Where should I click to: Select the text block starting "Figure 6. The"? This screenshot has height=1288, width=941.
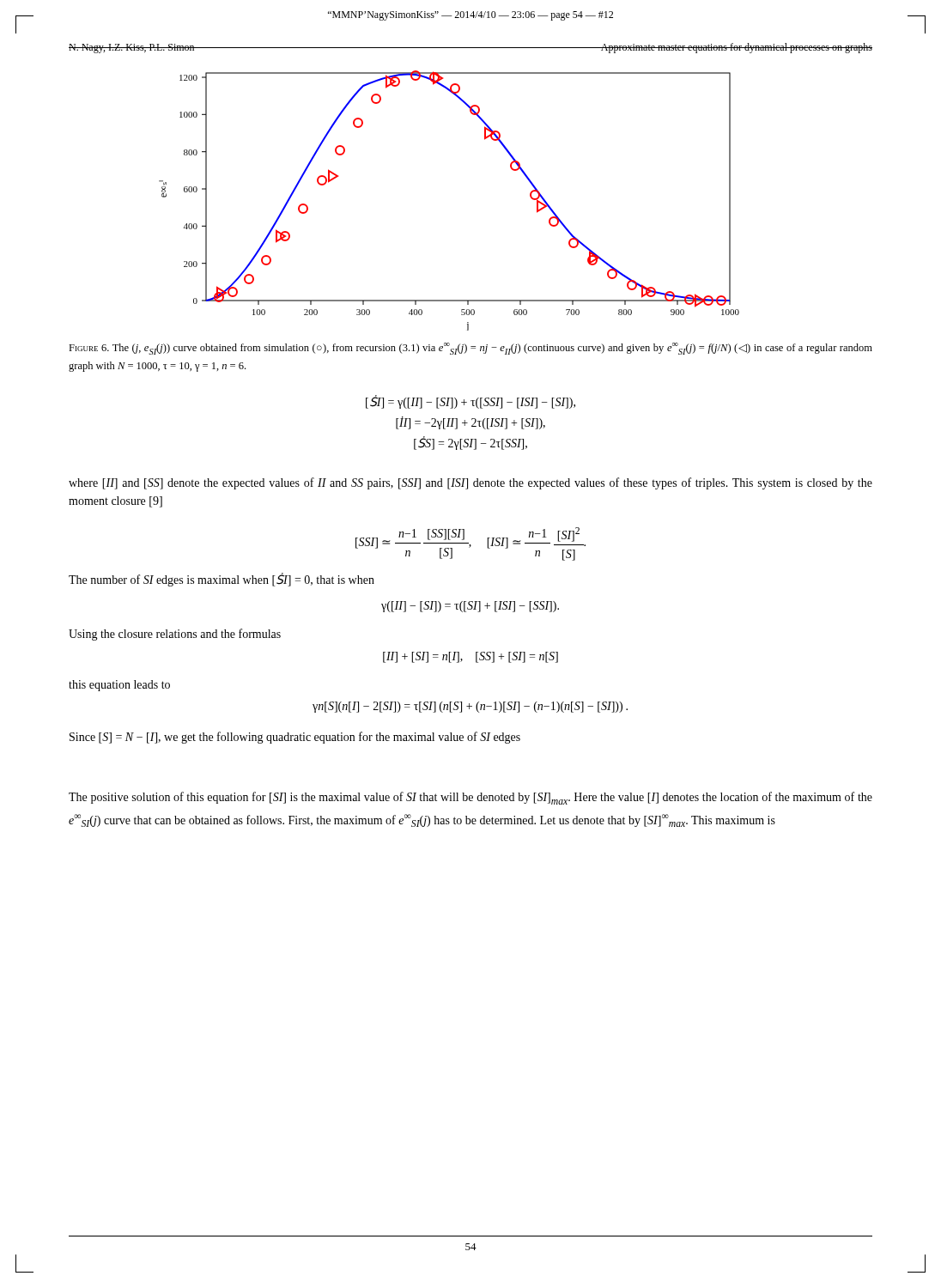pos(470,355)
